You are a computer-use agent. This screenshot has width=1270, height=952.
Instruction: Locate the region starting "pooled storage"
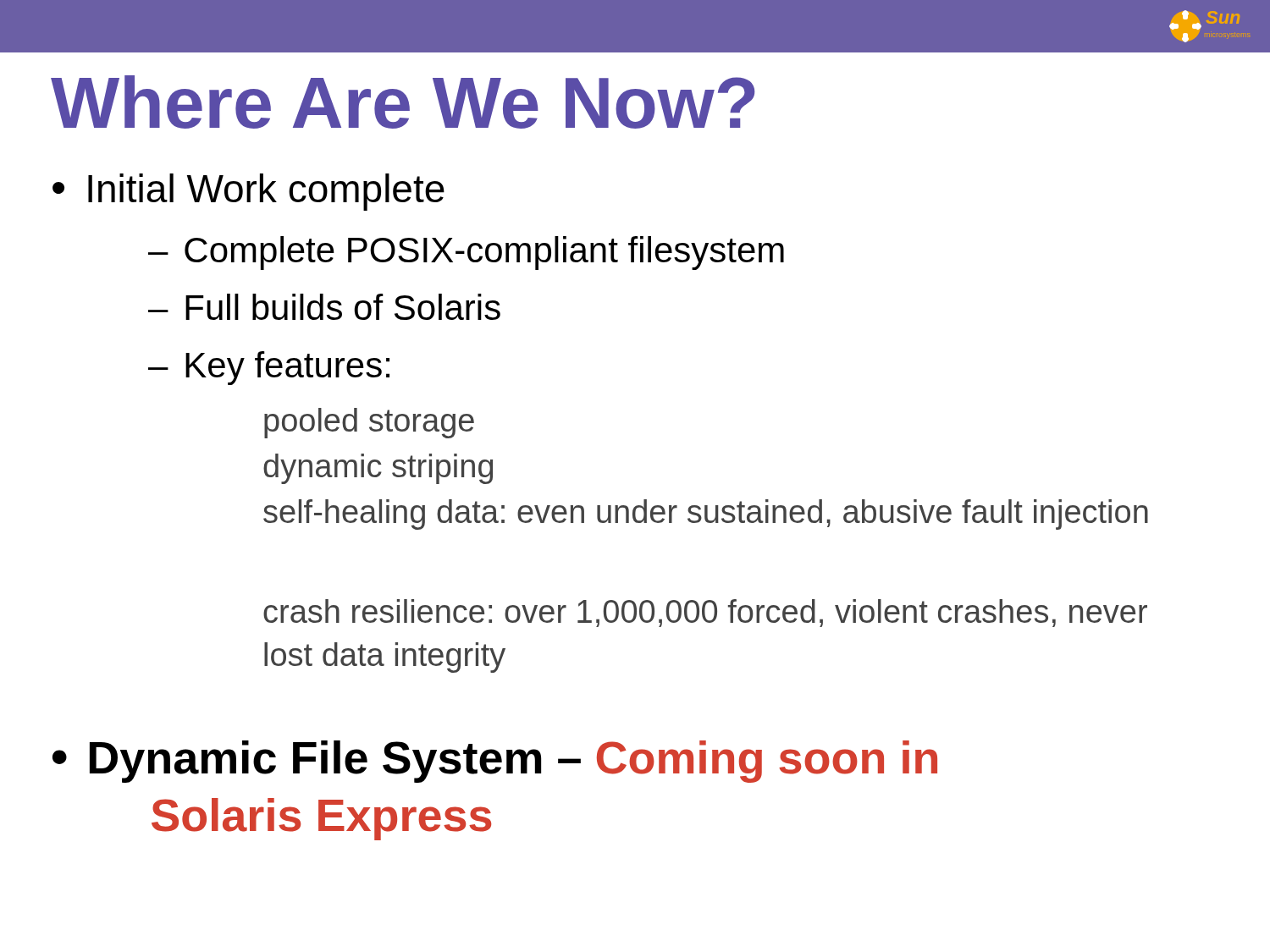369,421
